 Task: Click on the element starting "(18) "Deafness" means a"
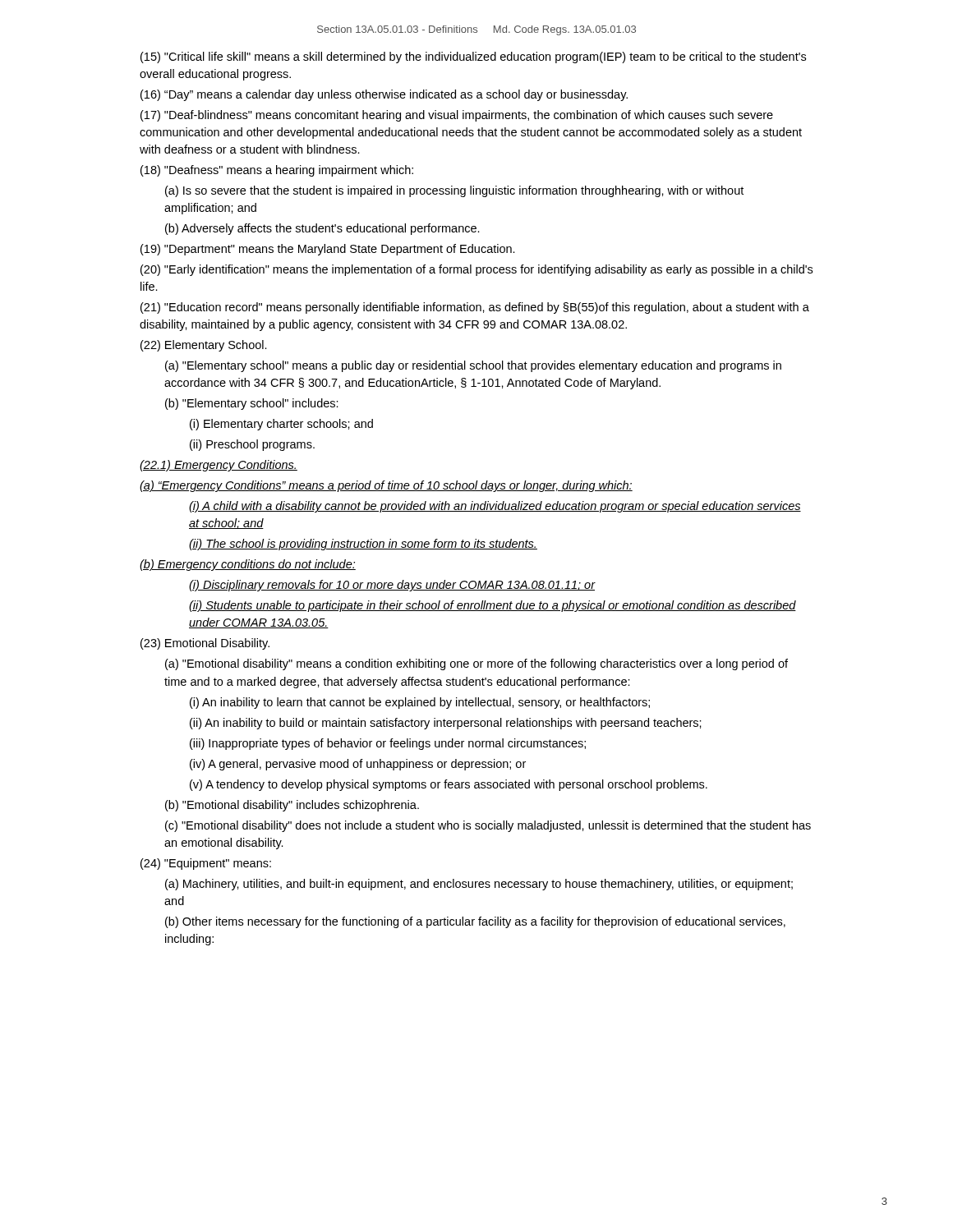click(277, 170)
